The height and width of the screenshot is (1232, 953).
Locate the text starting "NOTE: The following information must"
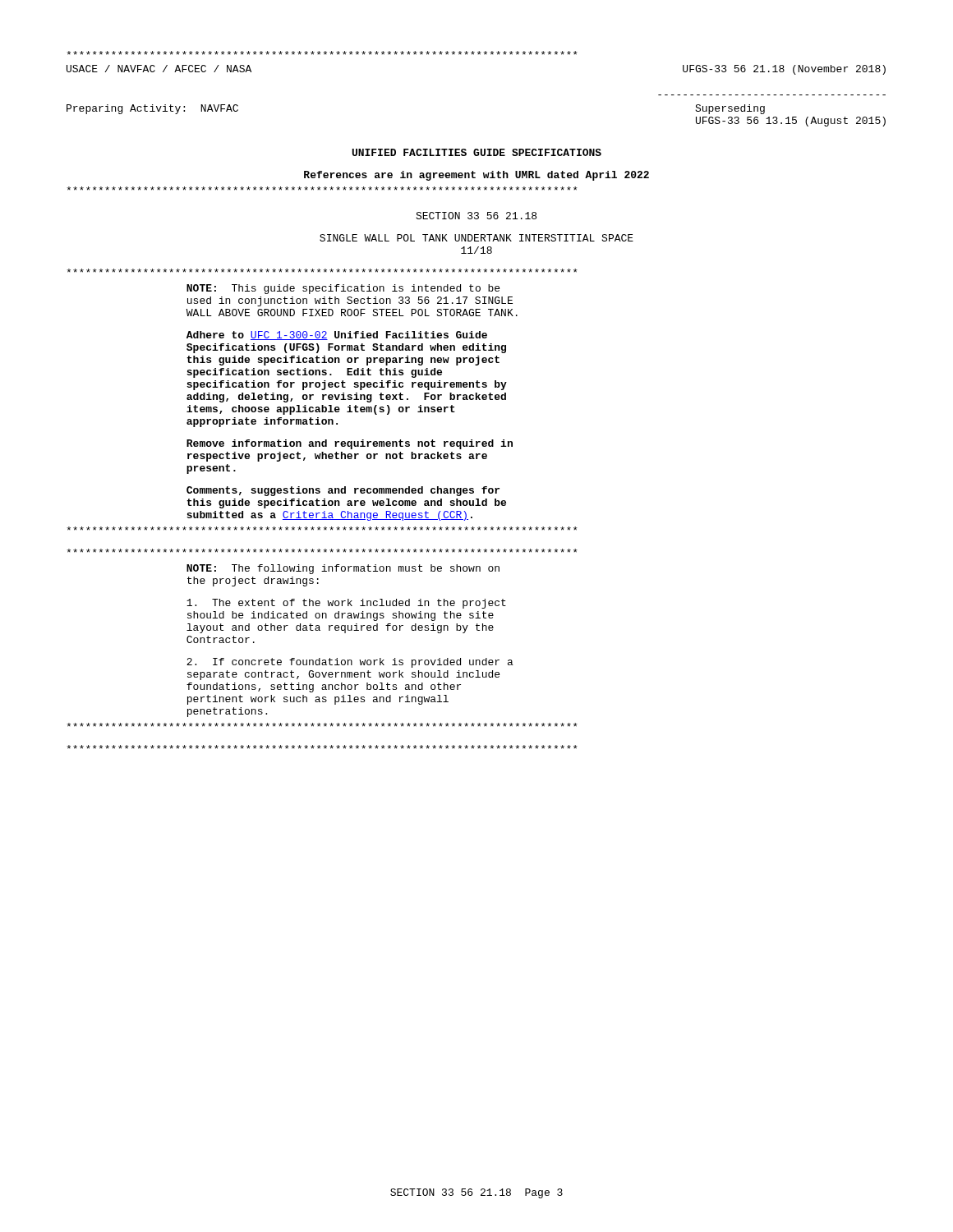(x=476, y=567)
